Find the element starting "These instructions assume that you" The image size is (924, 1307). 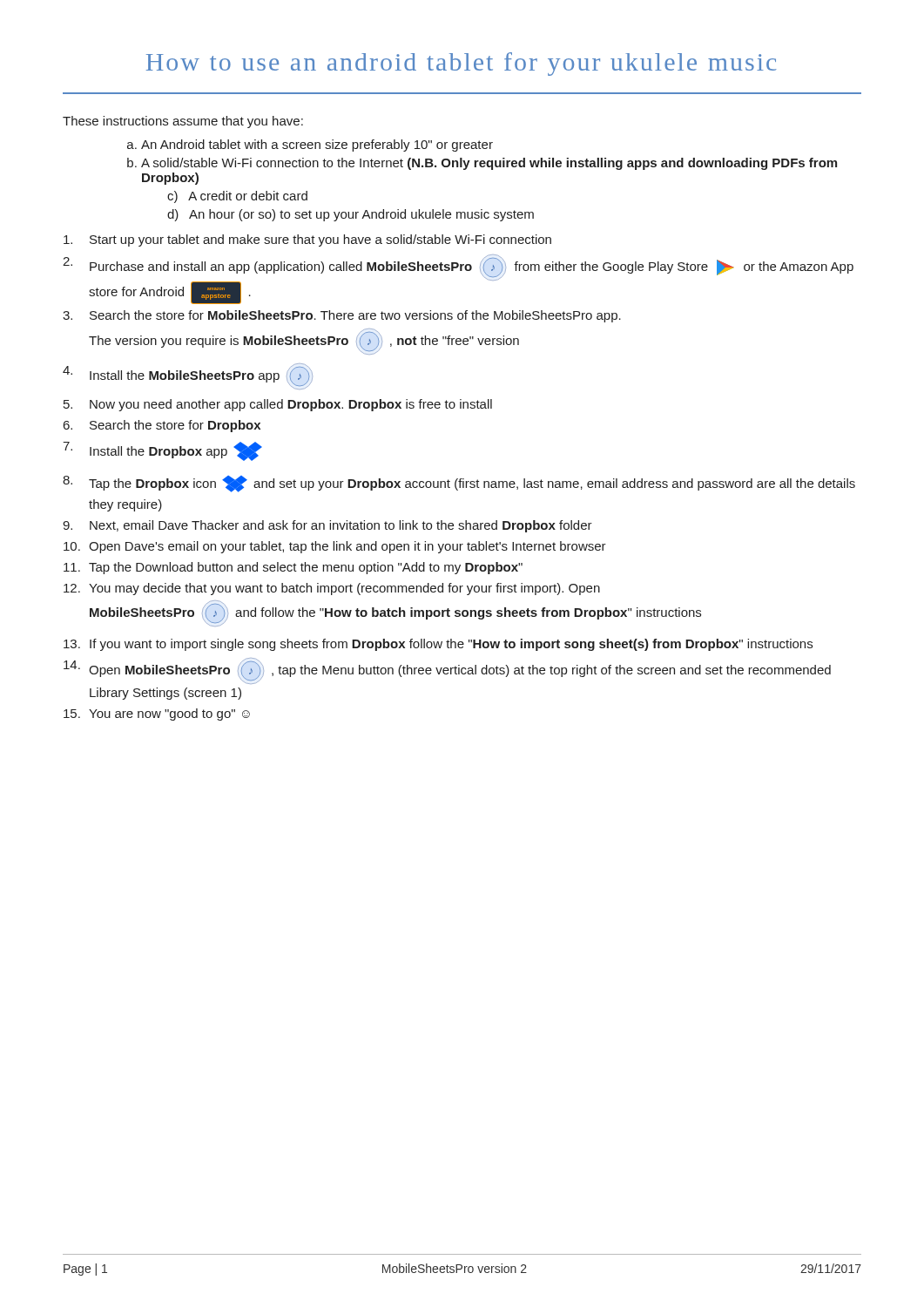[x=183, y=121]
